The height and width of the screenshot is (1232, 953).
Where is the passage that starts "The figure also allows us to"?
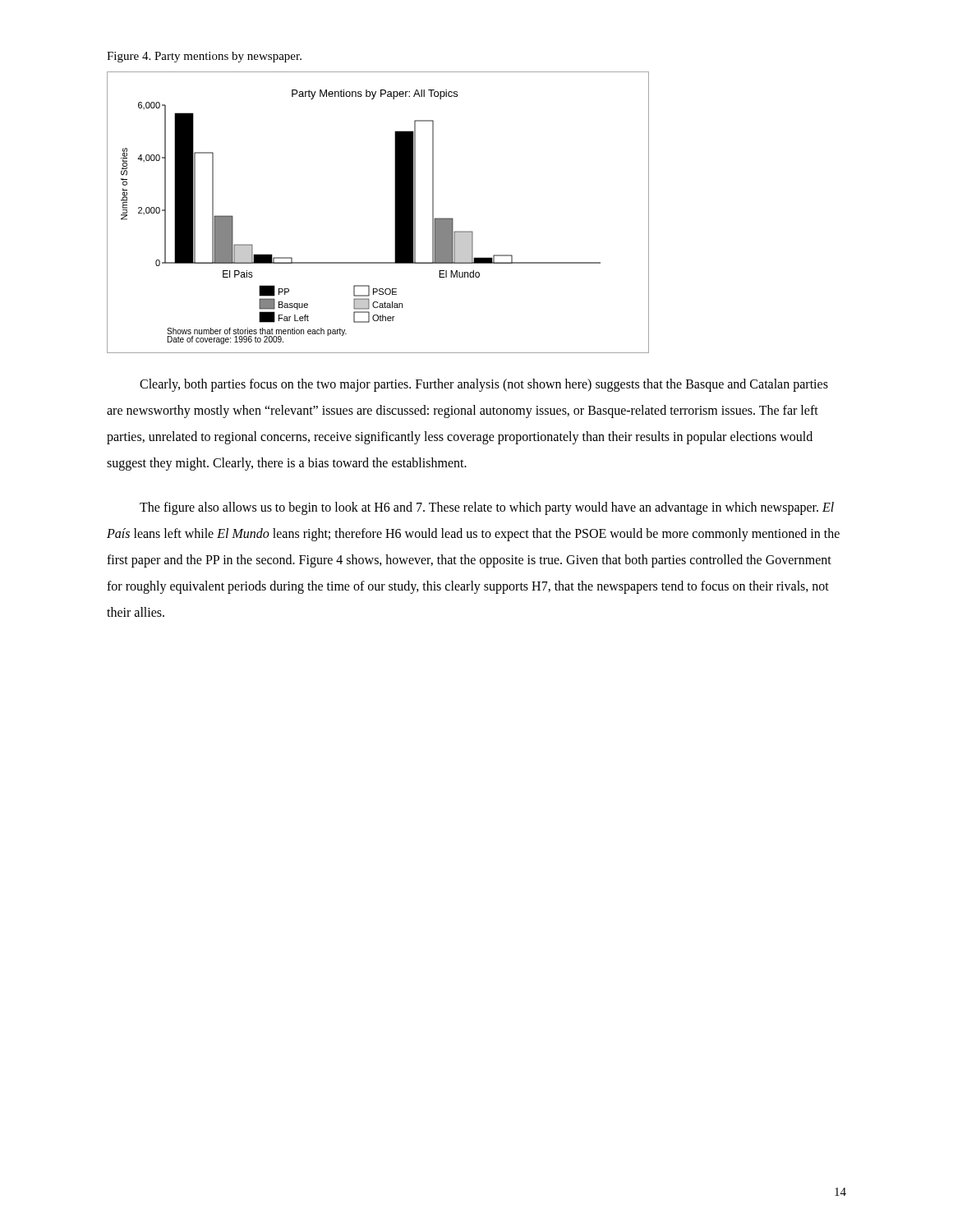(473, 560)
